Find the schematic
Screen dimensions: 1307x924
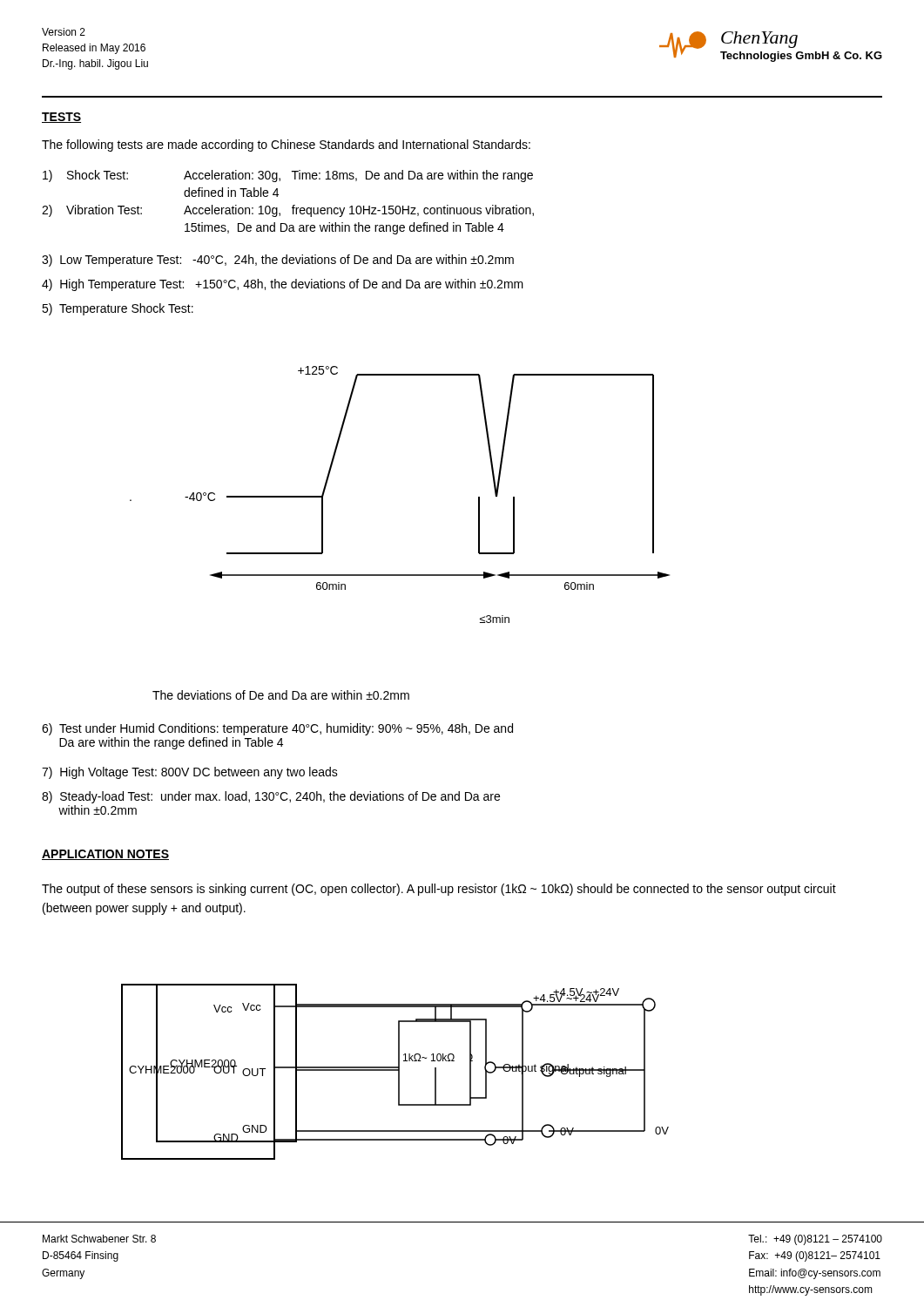pos(379,1076)
